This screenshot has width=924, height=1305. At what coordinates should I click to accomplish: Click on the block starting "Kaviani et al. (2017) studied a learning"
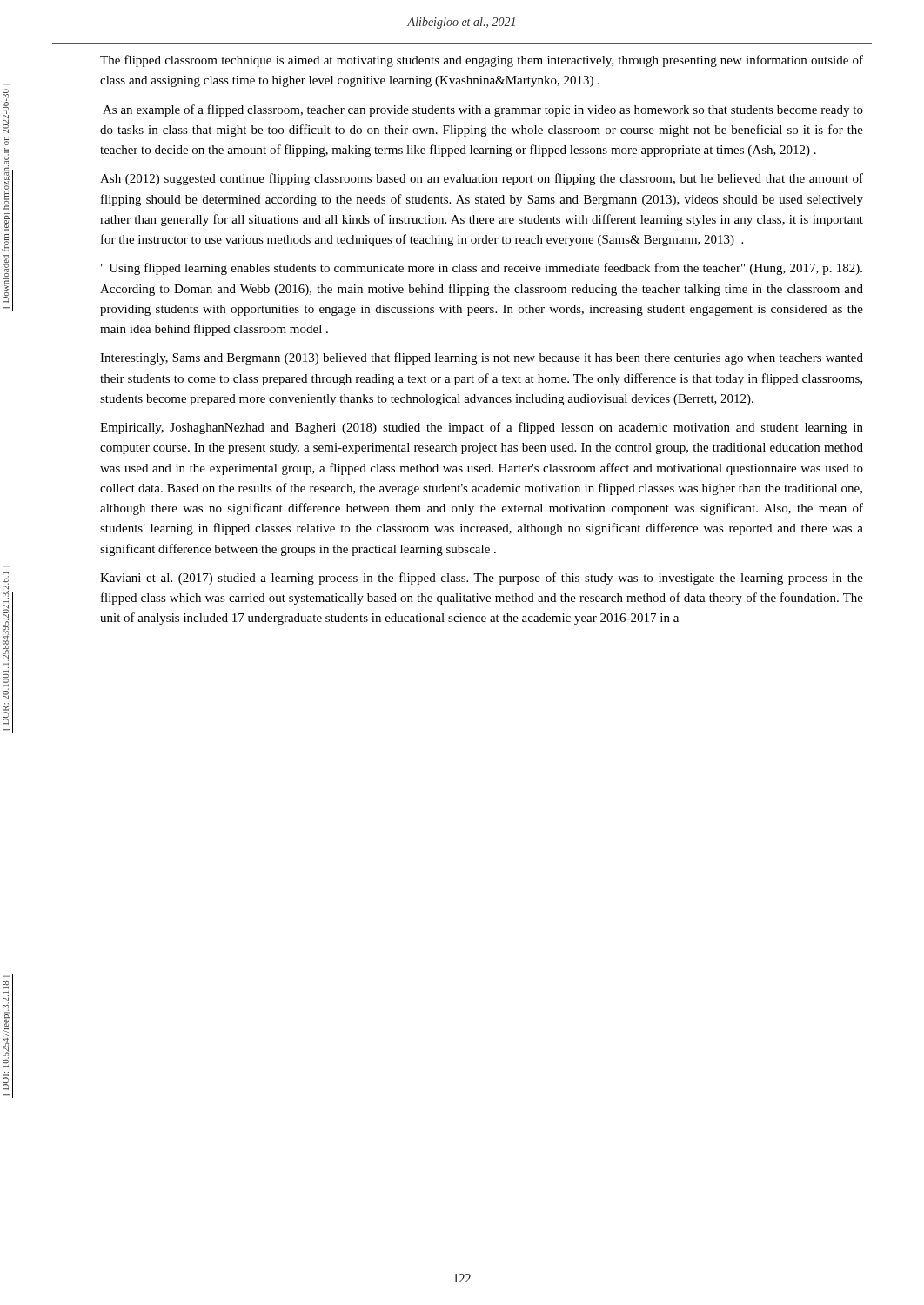[482, 598]
